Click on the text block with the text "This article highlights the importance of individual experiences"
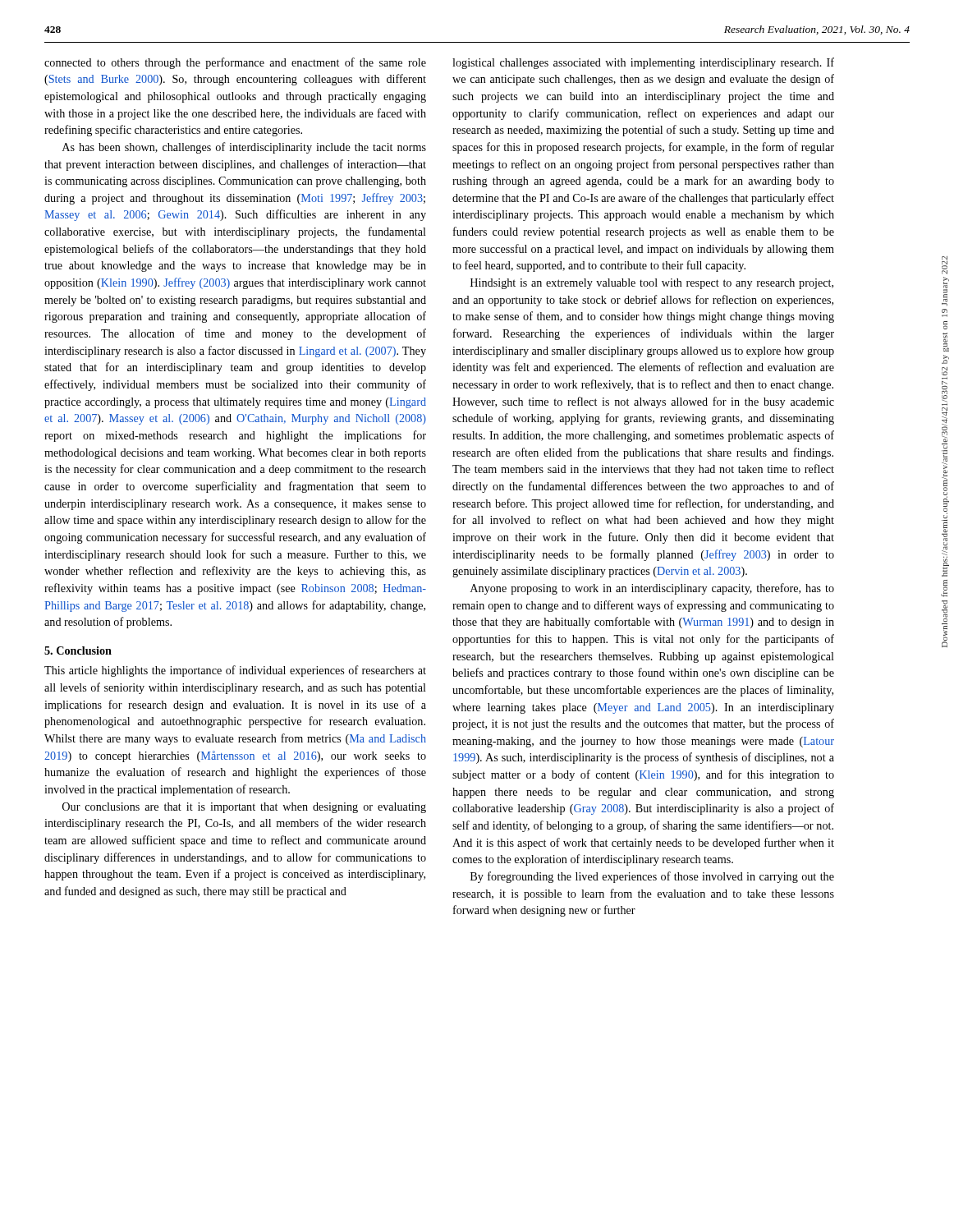Image resolution: width=954 pixels, height=1232 pixels. pyautogui.click(x=235, y=781)
